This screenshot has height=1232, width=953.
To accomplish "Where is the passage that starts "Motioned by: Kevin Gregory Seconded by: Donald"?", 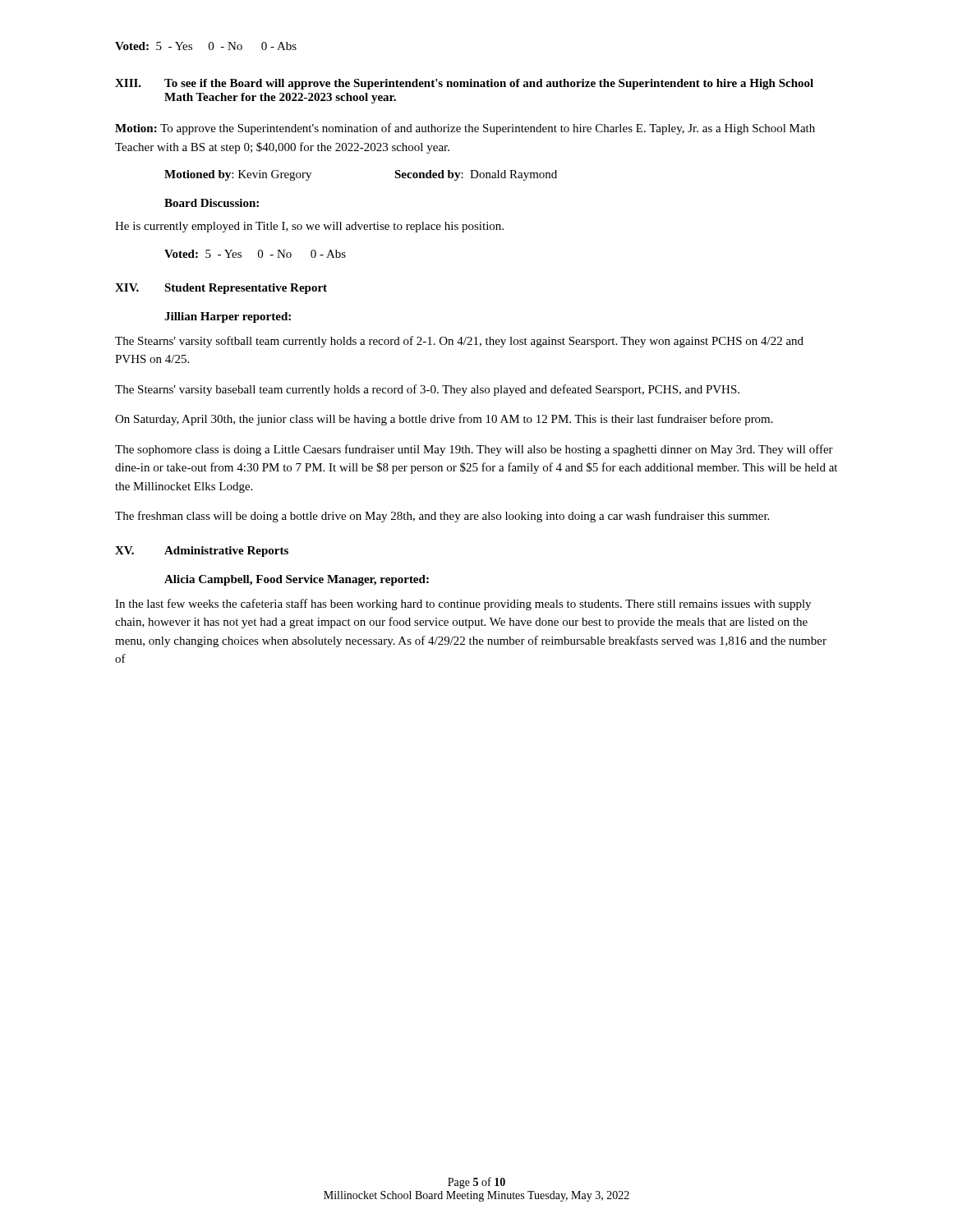I will pyautogui.click(x=232, y=174).
